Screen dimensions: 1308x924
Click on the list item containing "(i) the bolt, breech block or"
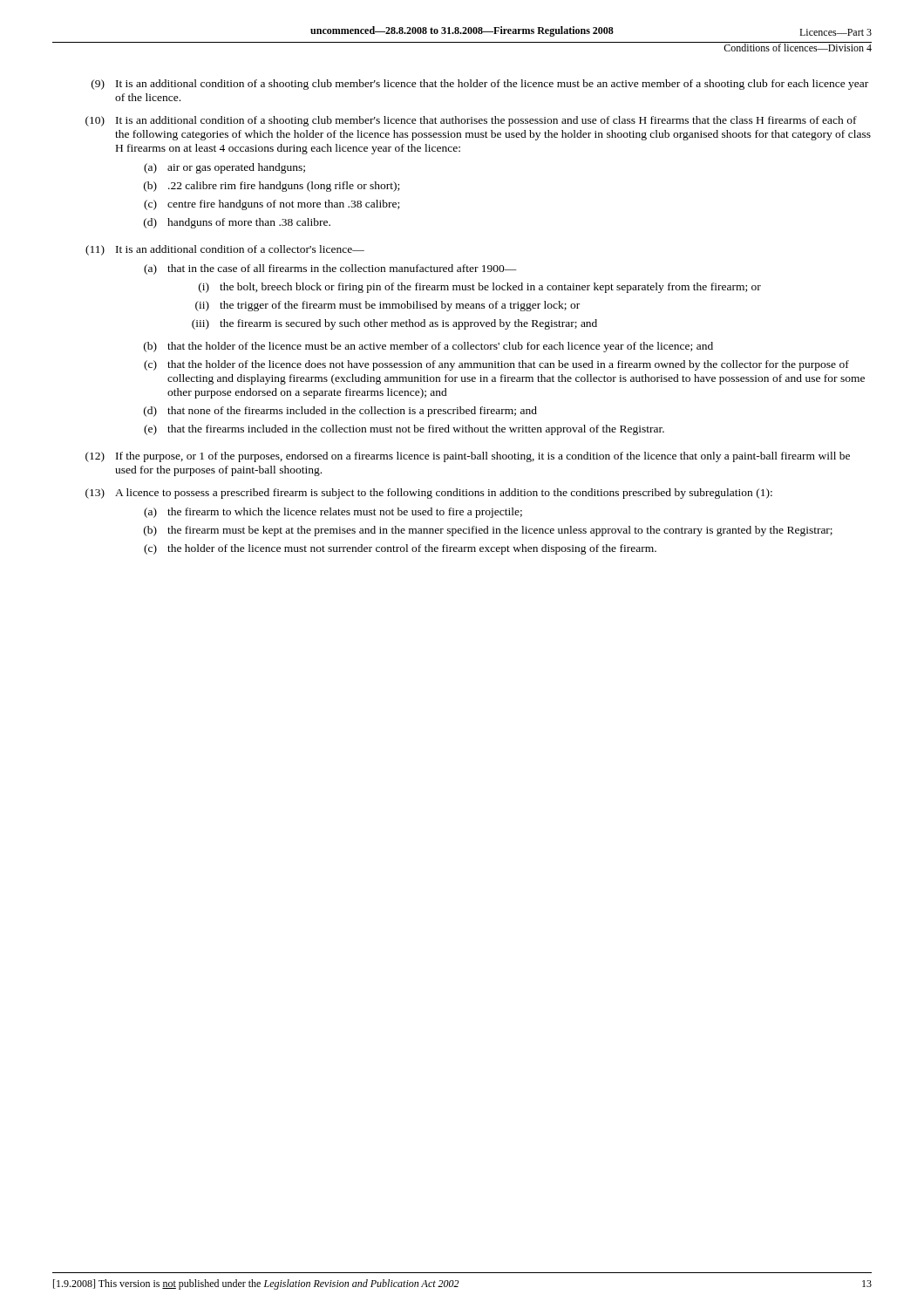pos(520,287)
